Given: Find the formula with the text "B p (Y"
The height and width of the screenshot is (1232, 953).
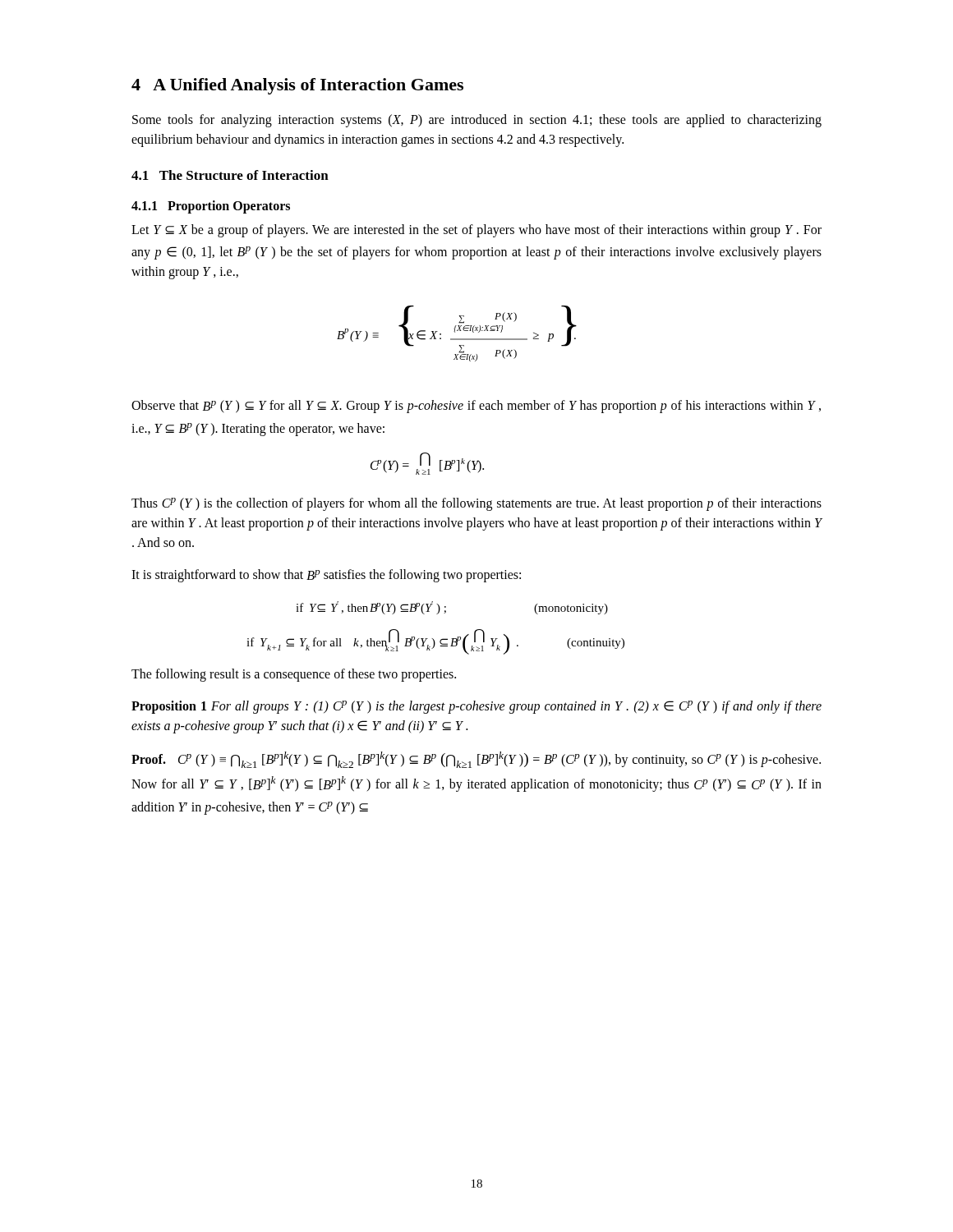Looking at the screenshot, I should [476, 338].
